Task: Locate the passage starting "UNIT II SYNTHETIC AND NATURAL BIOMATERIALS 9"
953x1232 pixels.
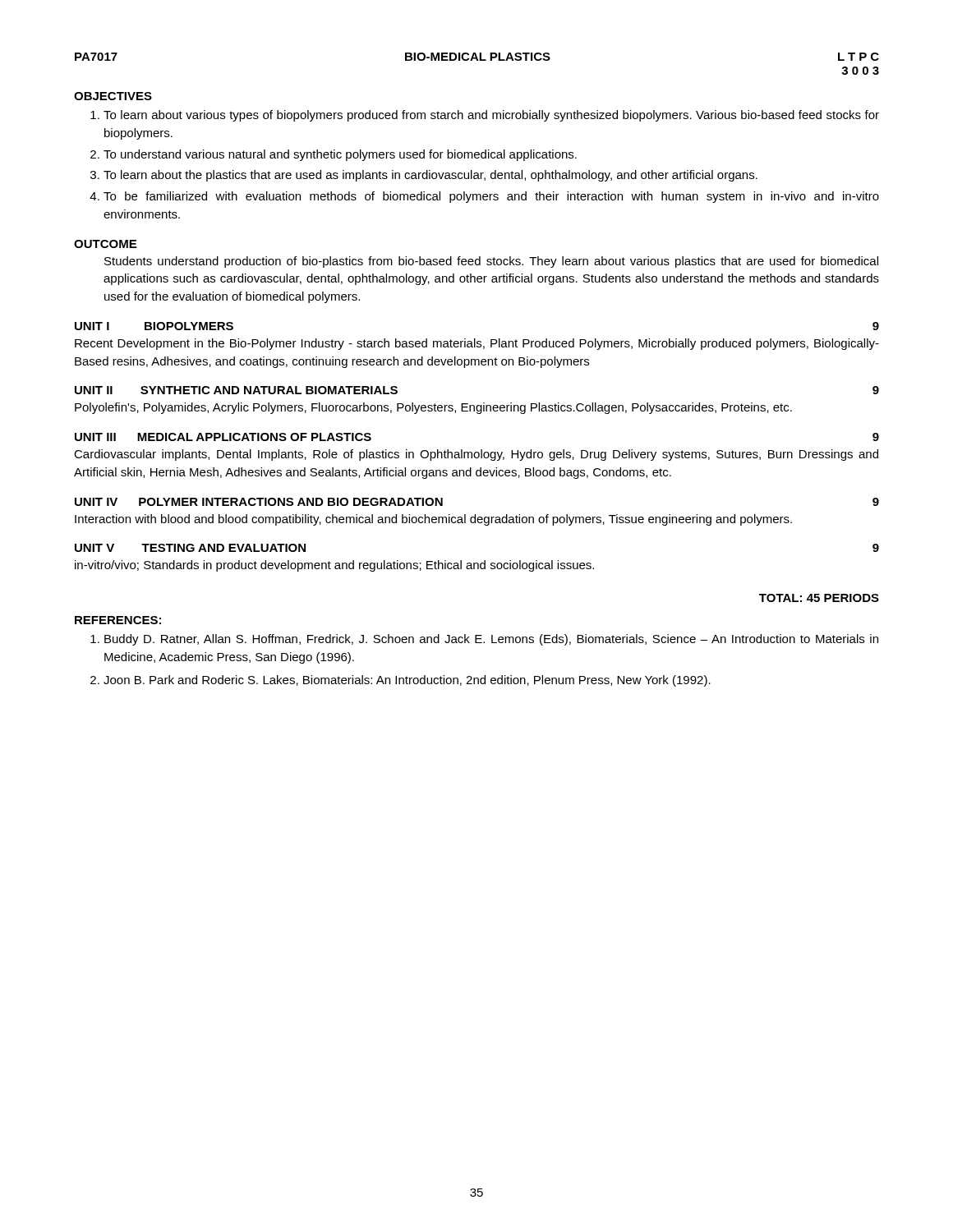Action: click(93, 390)
